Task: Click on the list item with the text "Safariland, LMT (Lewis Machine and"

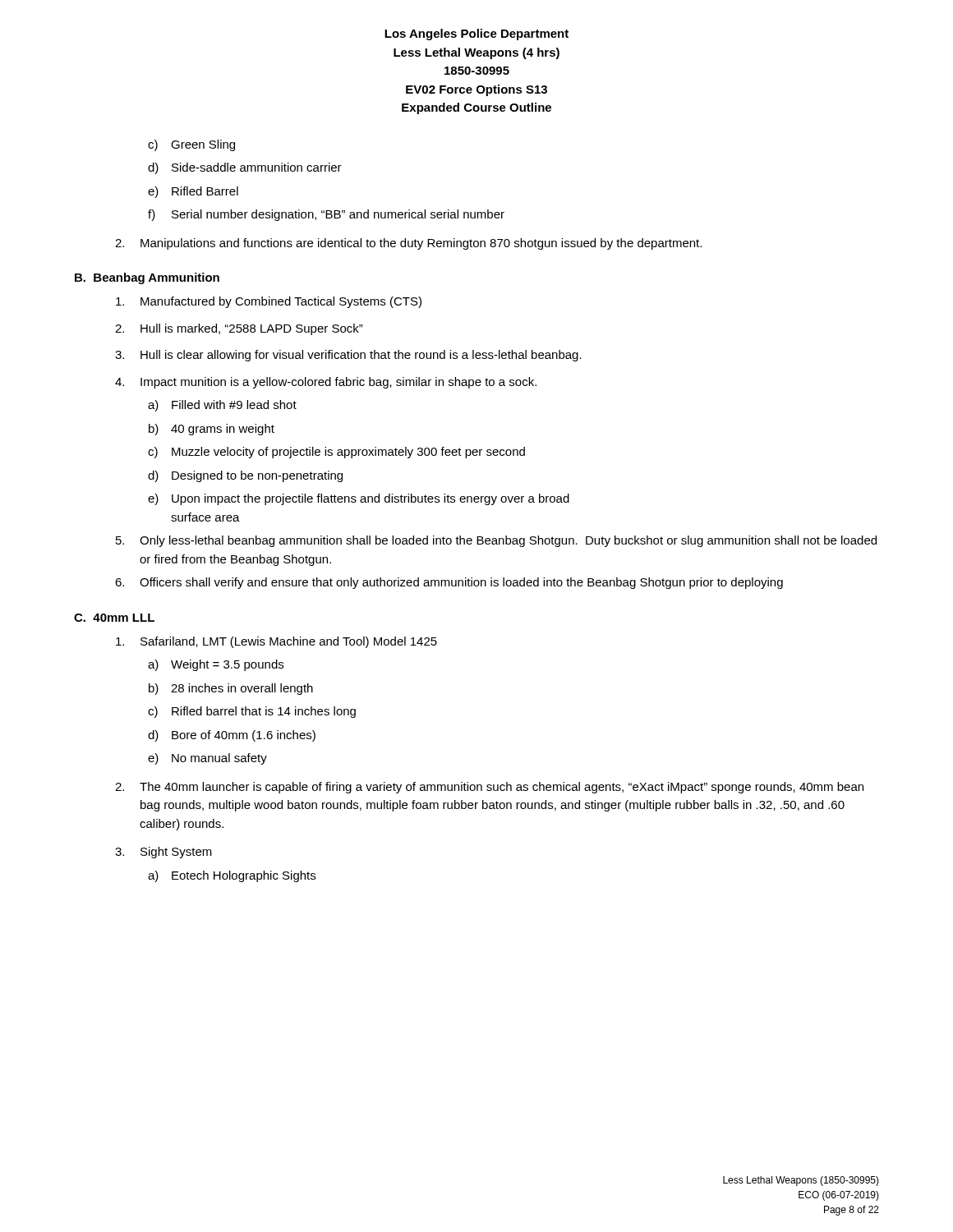Action: pos(276,642)
